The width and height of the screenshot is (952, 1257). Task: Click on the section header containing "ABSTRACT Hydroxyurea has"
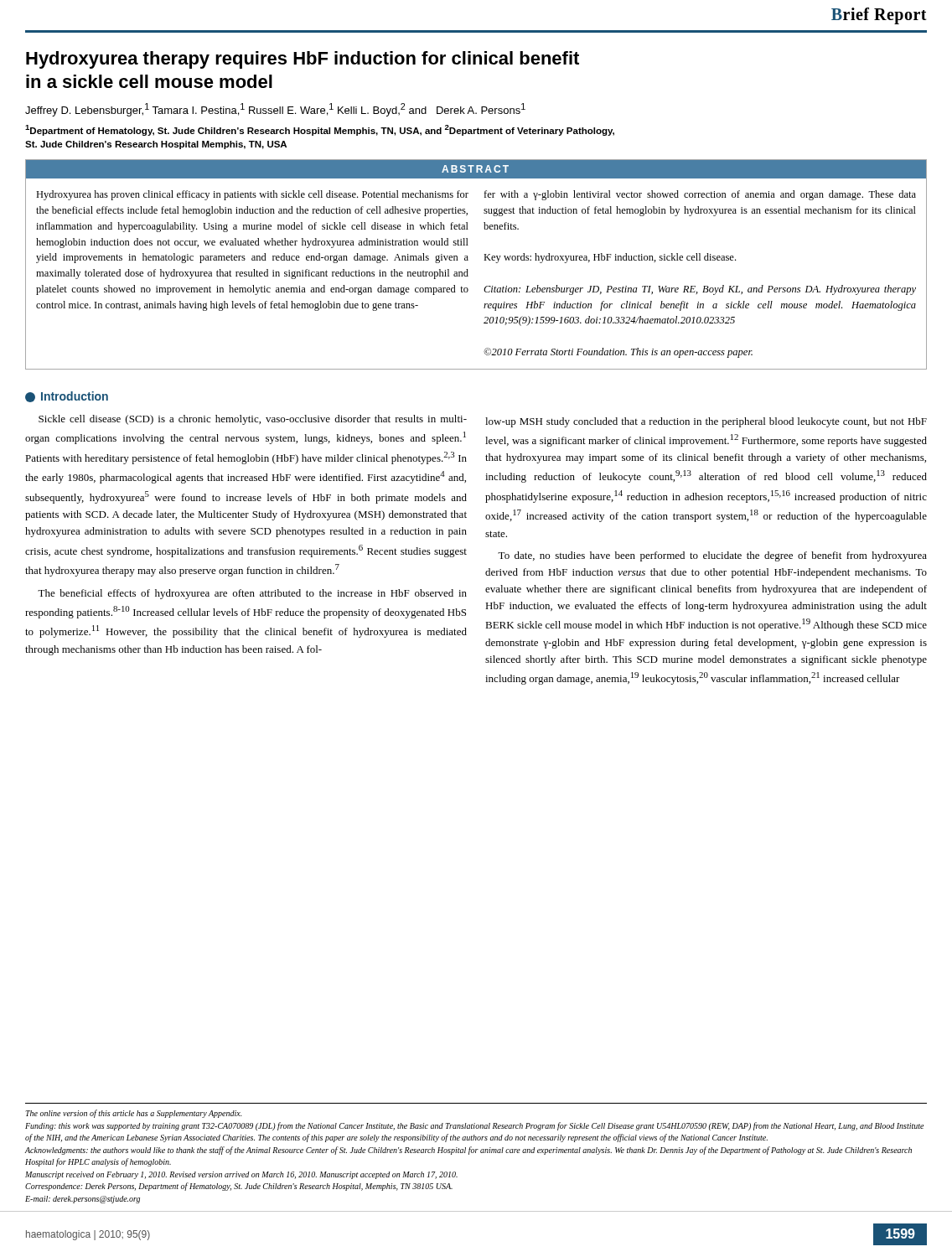coord(476,264)
